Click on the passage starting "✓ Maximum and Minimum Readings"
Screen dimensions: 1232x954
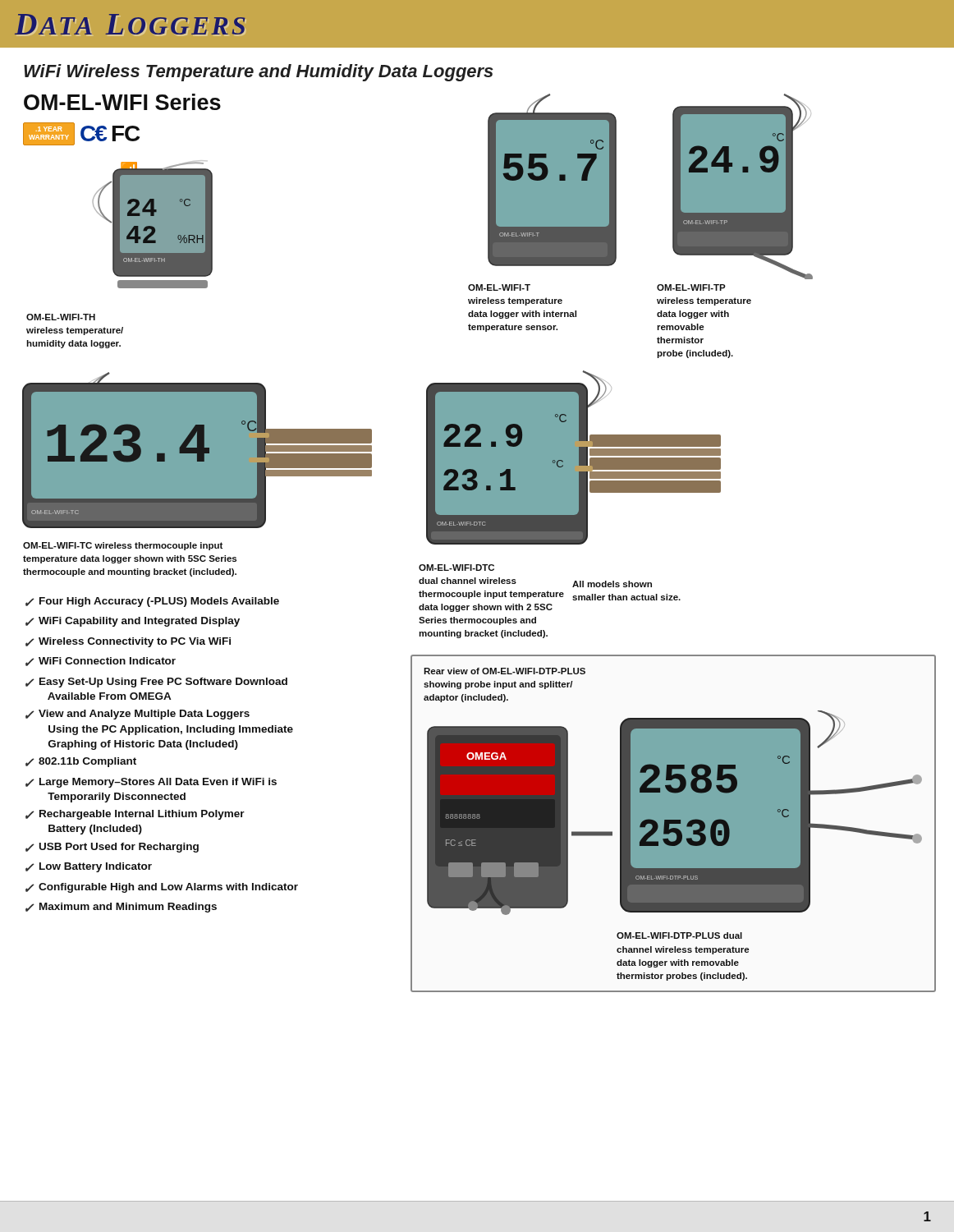pos(120,908)
